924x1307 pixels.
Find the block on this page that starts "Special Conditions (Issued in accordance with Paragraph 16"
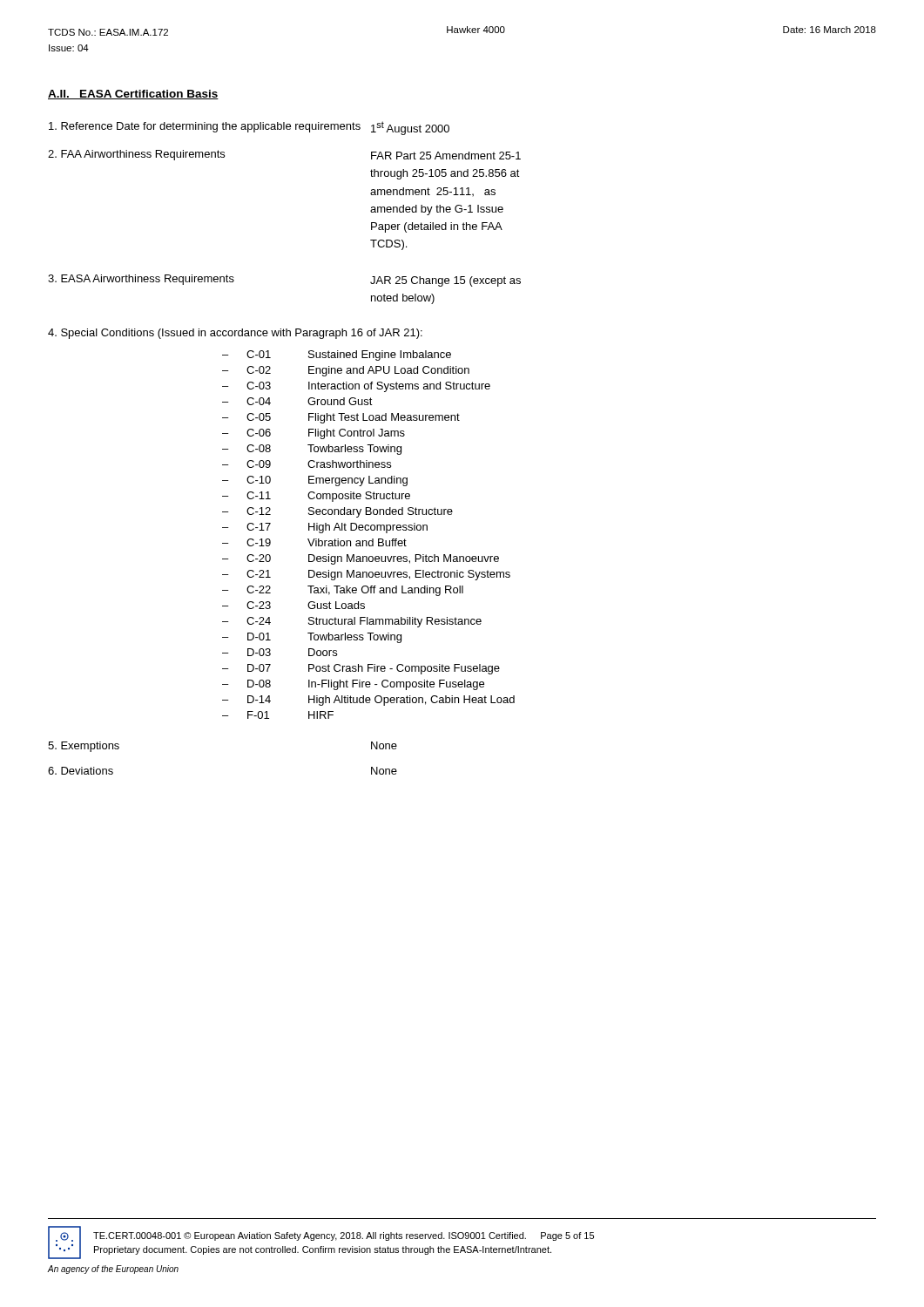click(x=235, y=333)
